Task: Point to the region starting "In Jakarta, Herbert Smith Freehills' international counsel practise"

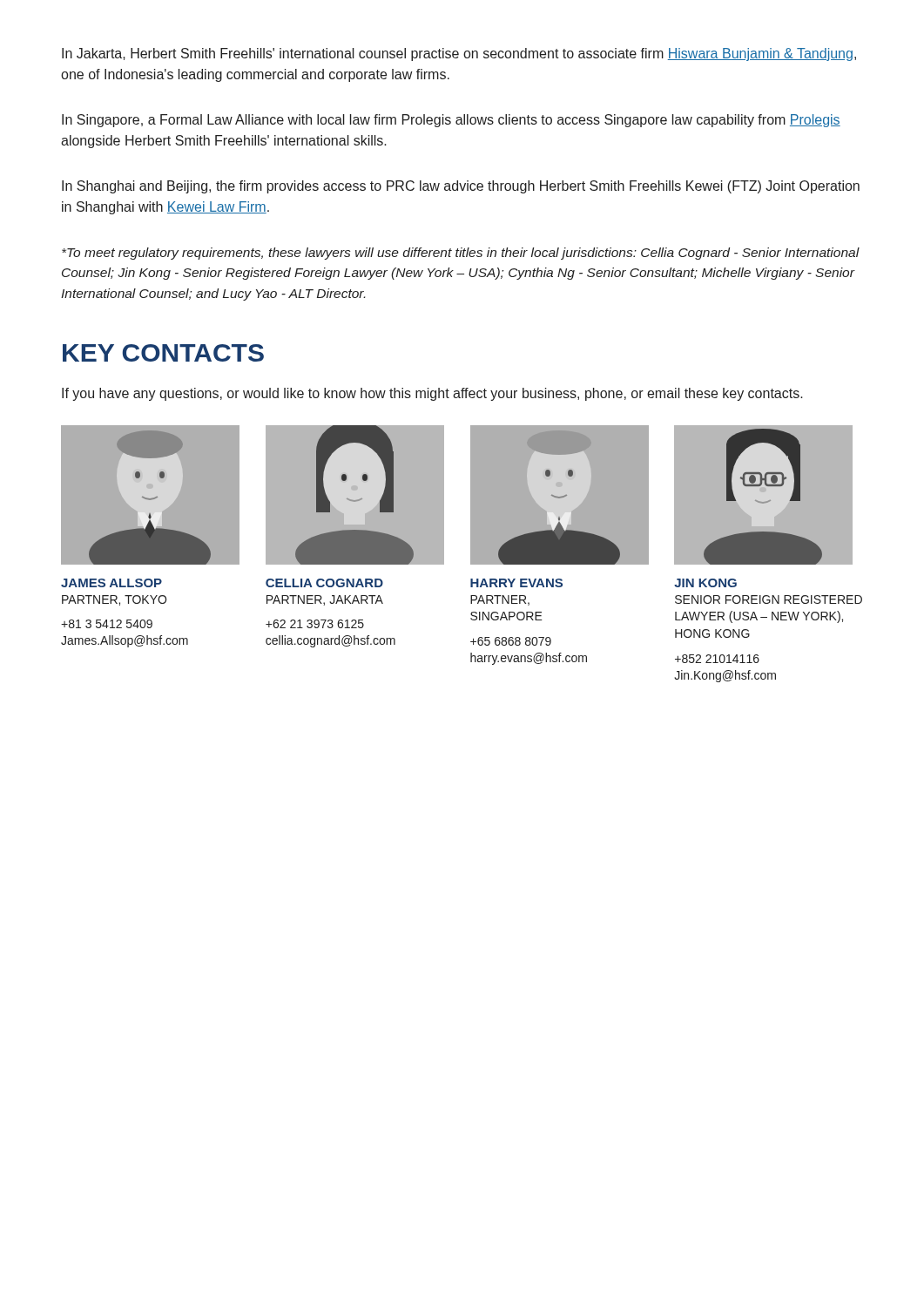Action: click(459, 64)
